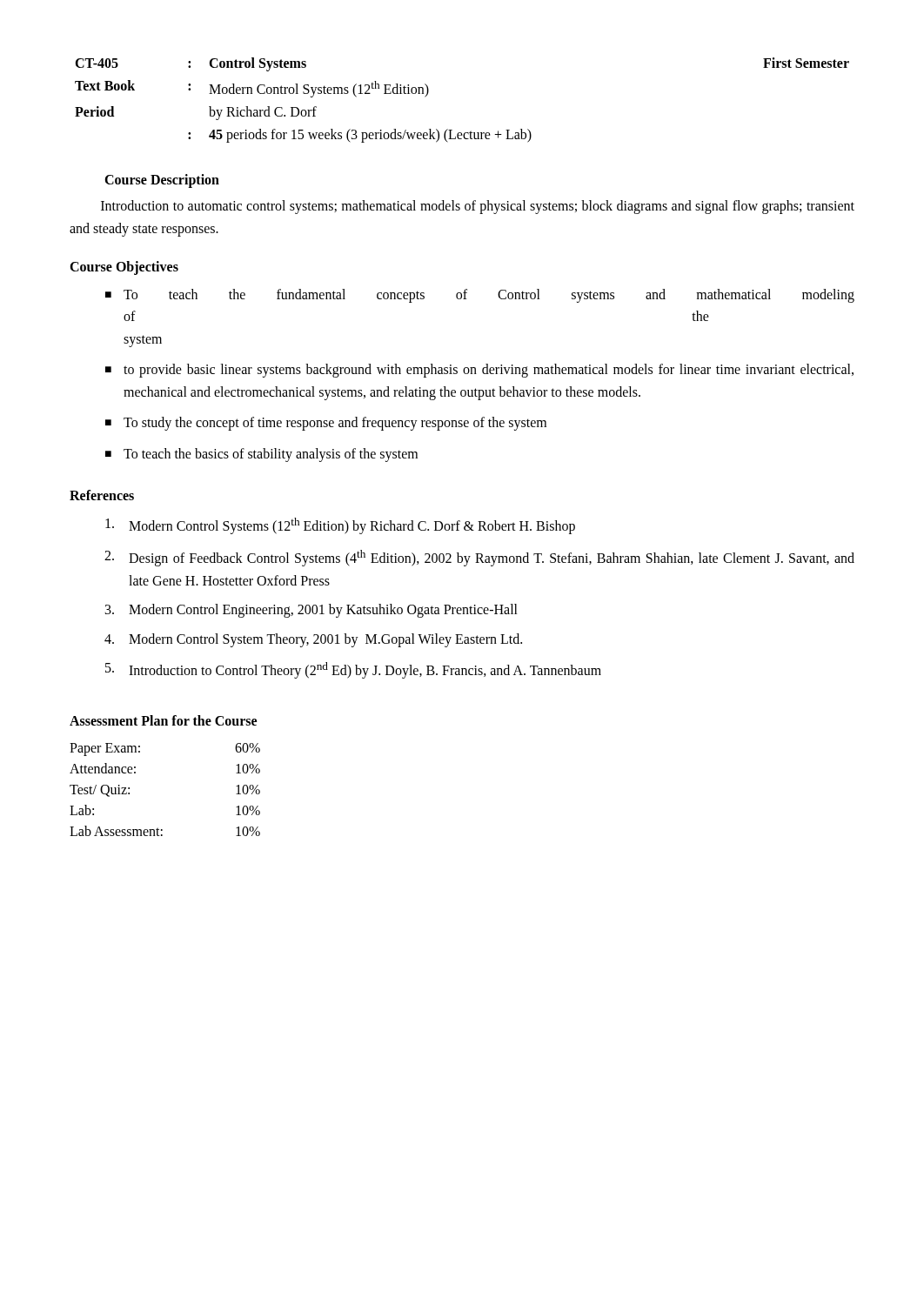Navigate to the region starting "5. Introduction to Control Theory (2nd Ed)"

click(x=479, y=670)
